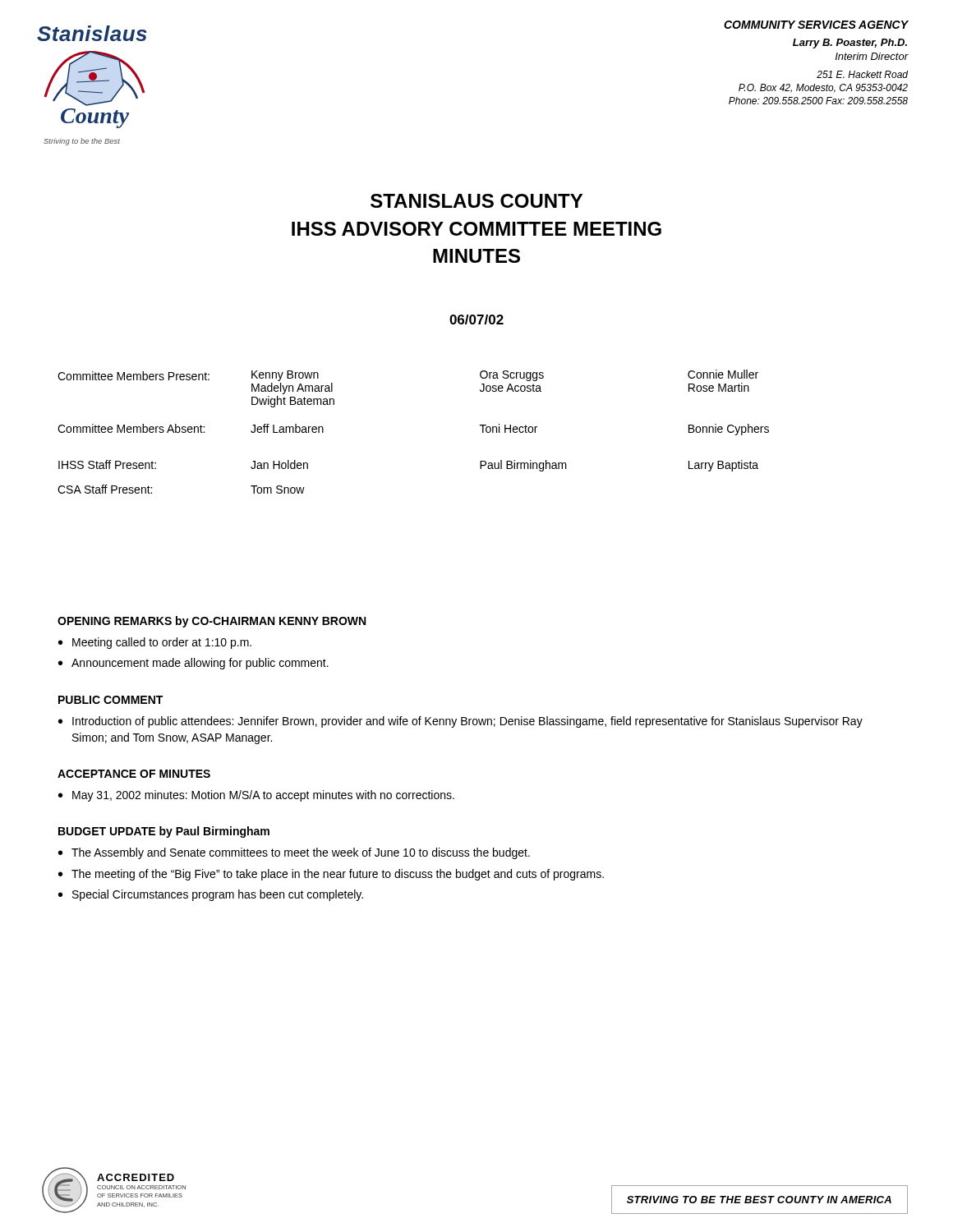Select the table that reads "Committee Members Present: Kenny"
This screenshot has width=953, height=1232.
point(476,432)
